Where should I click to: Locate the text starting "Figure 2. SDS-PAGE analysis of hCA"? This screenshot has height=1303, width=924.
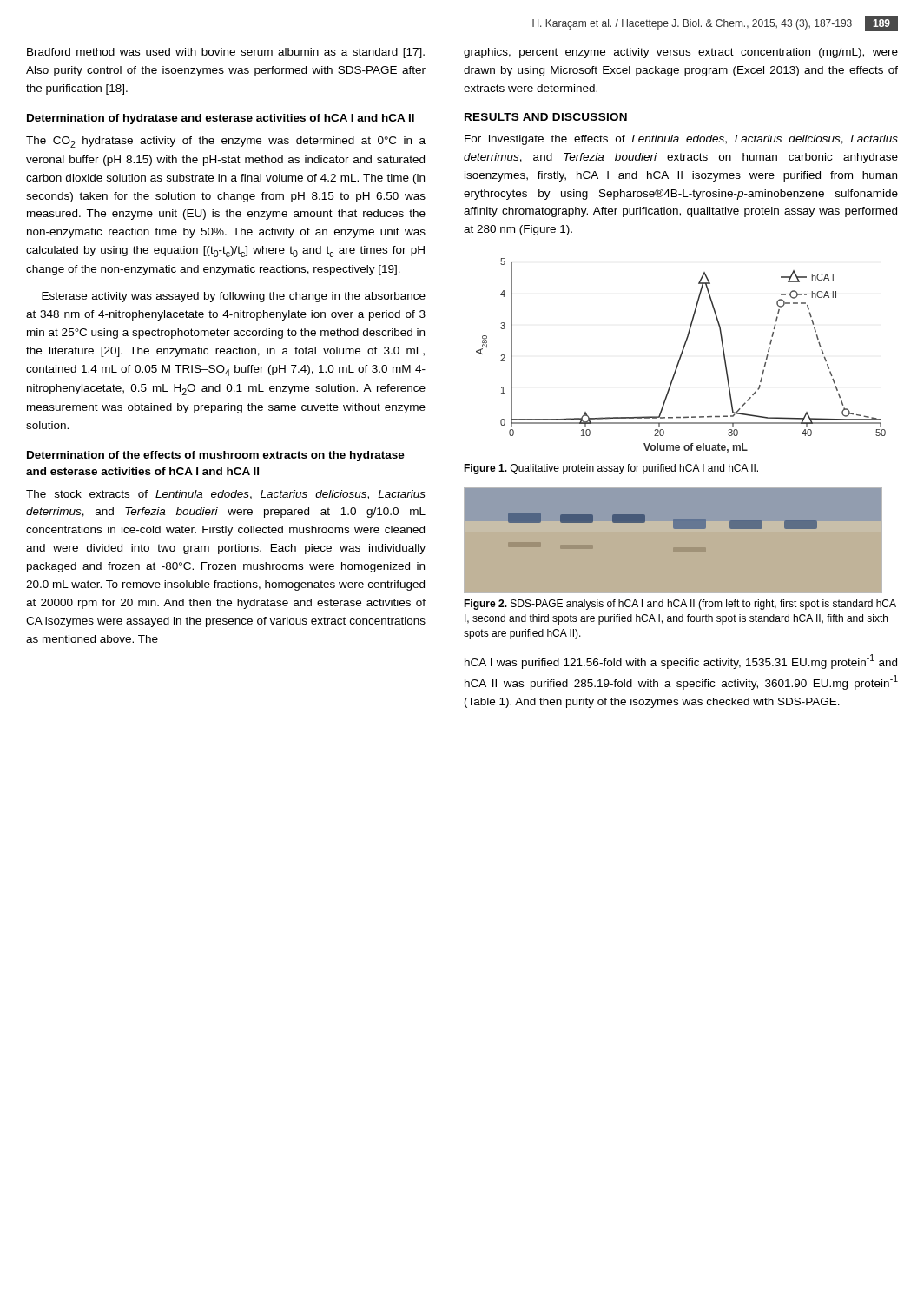click(x=680, y=619)
